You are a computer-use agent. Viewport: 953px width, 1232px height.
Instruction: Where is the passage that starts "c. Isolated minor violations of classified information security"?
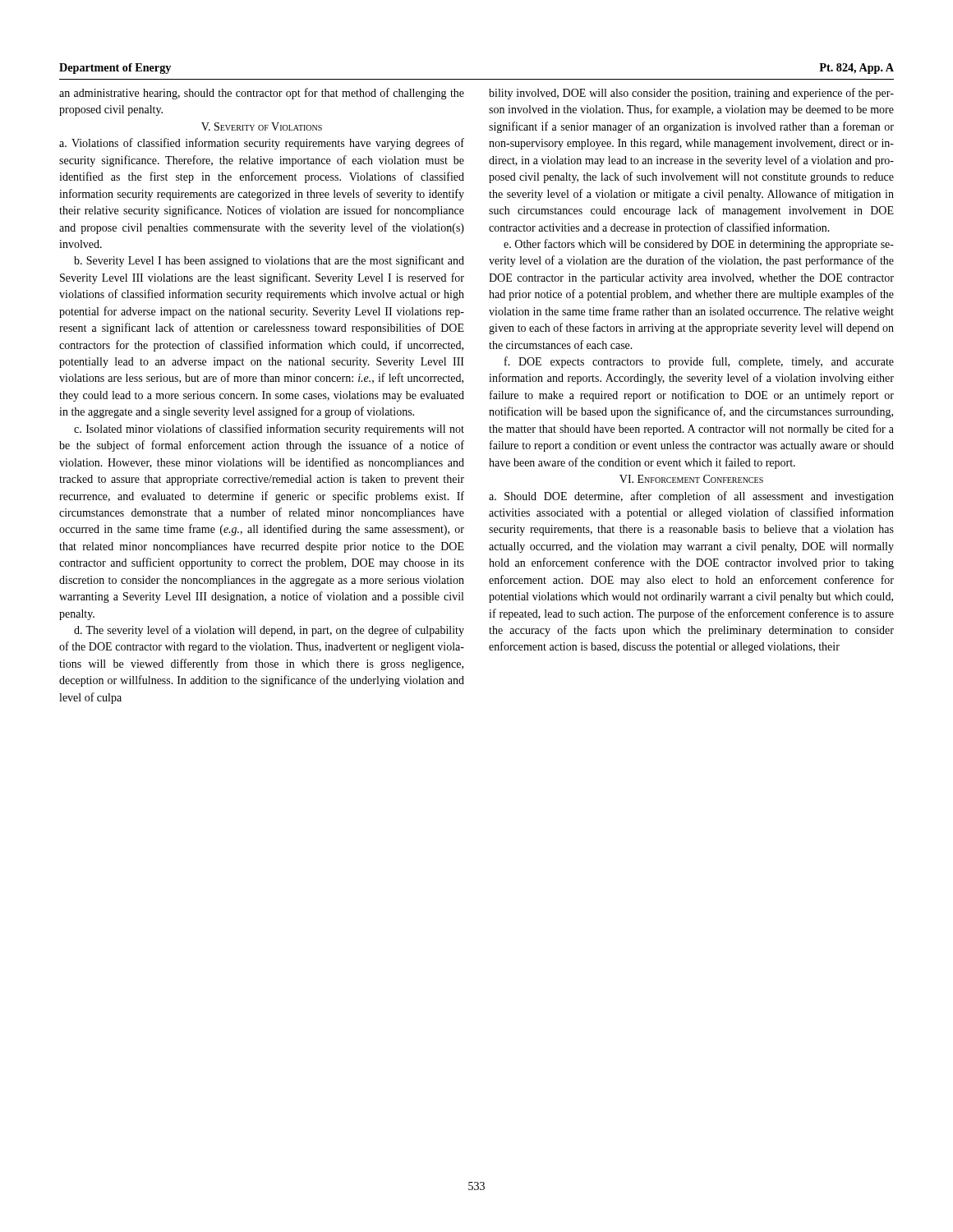[x=262, y=522]
